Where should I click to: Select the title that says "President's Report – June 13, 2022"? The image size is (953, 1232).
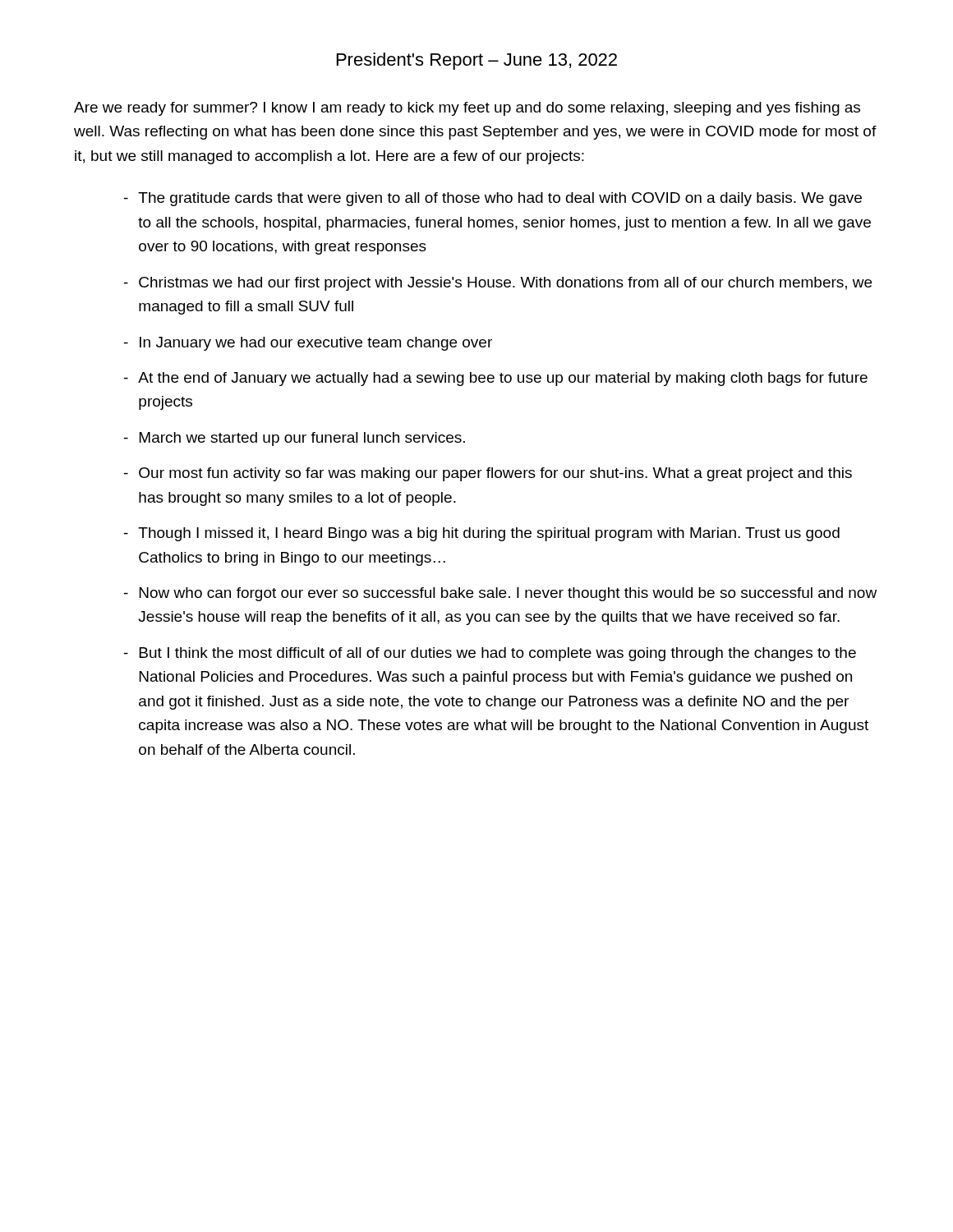476,60
